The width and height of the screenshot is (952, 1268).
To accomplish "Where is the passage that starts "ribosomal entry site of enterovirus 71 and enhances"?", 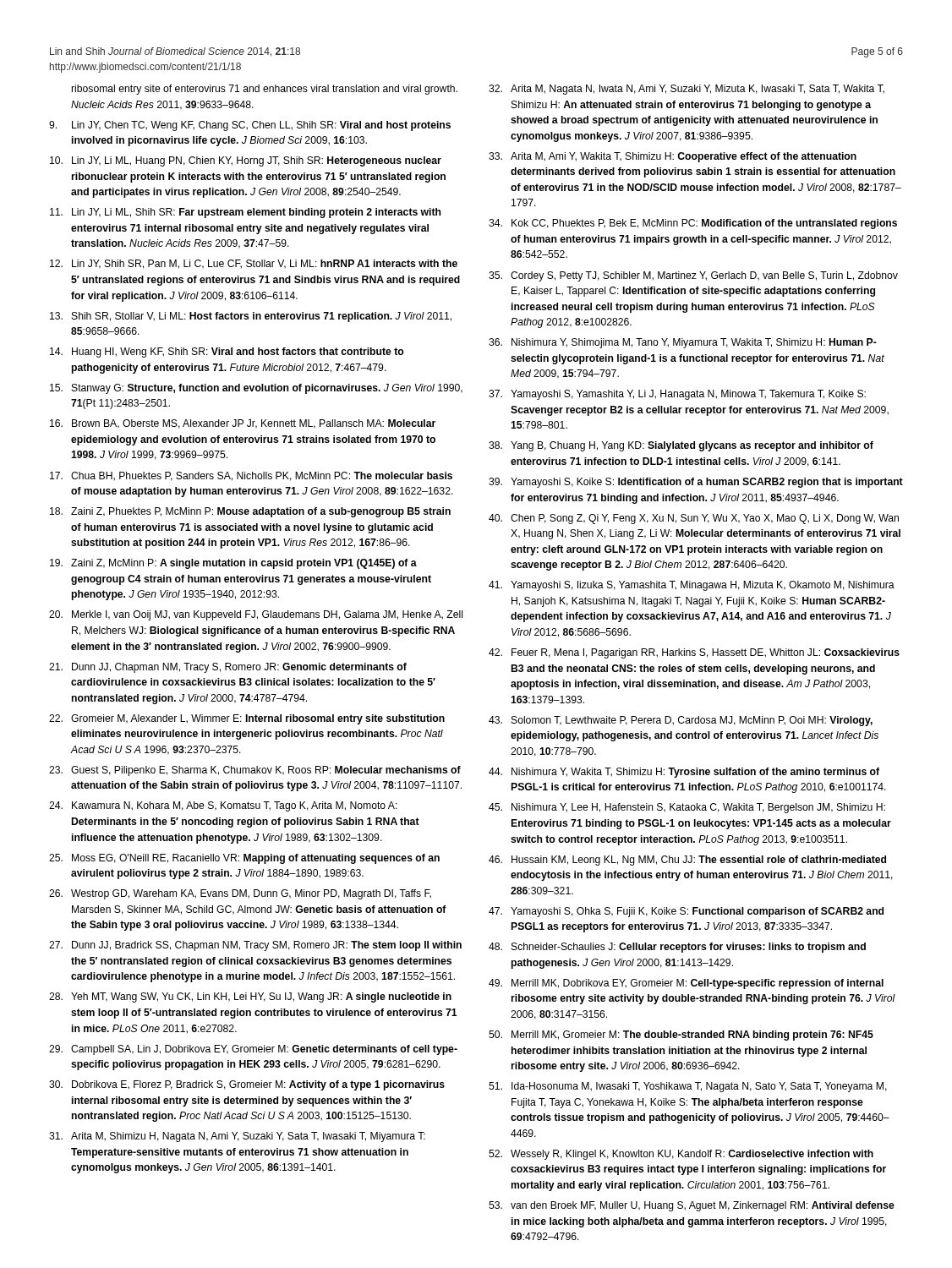I will [x=265, y=97].
